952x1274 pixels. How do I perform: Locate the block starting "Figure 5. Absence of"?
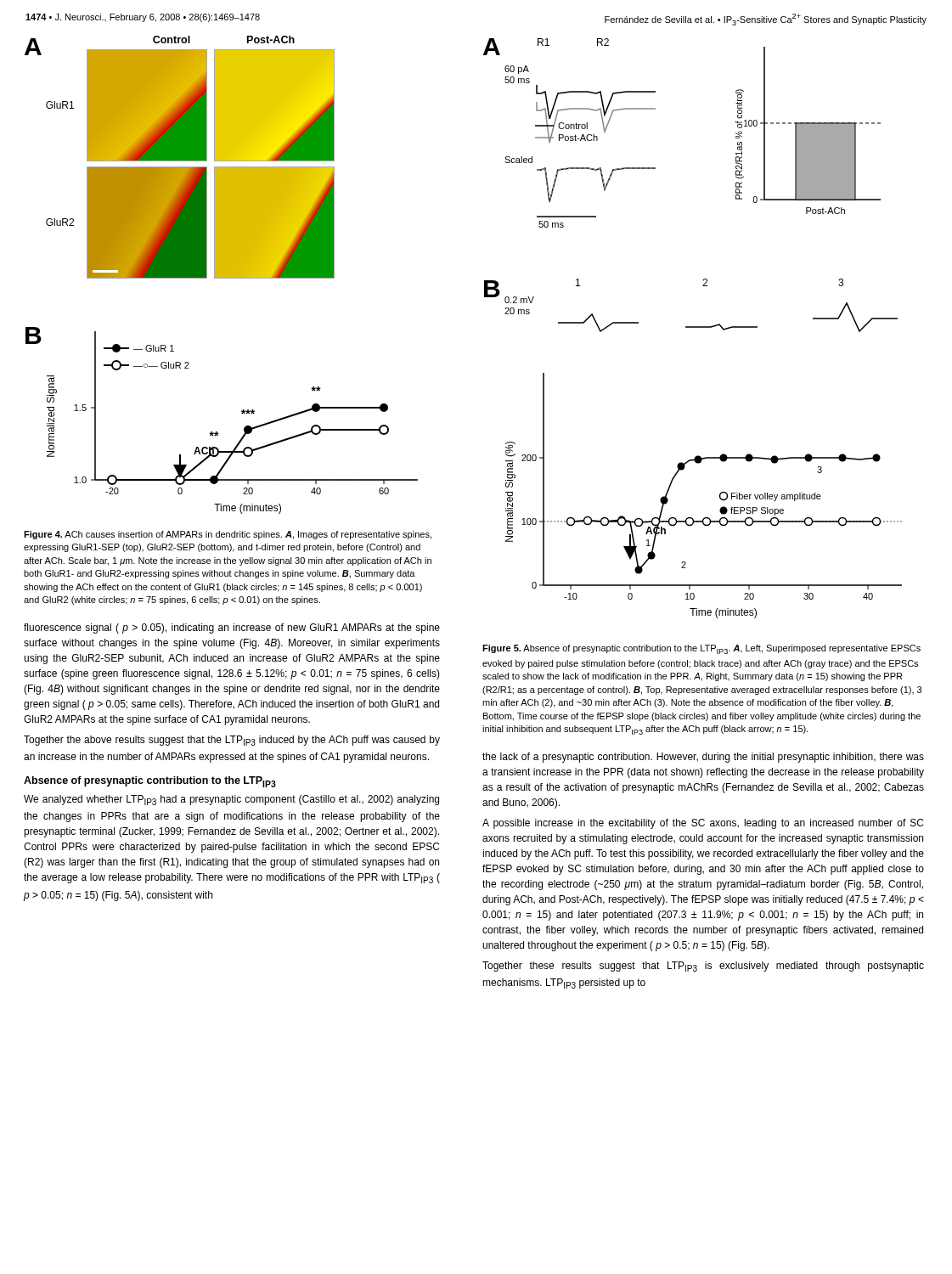tap(702, 690)
